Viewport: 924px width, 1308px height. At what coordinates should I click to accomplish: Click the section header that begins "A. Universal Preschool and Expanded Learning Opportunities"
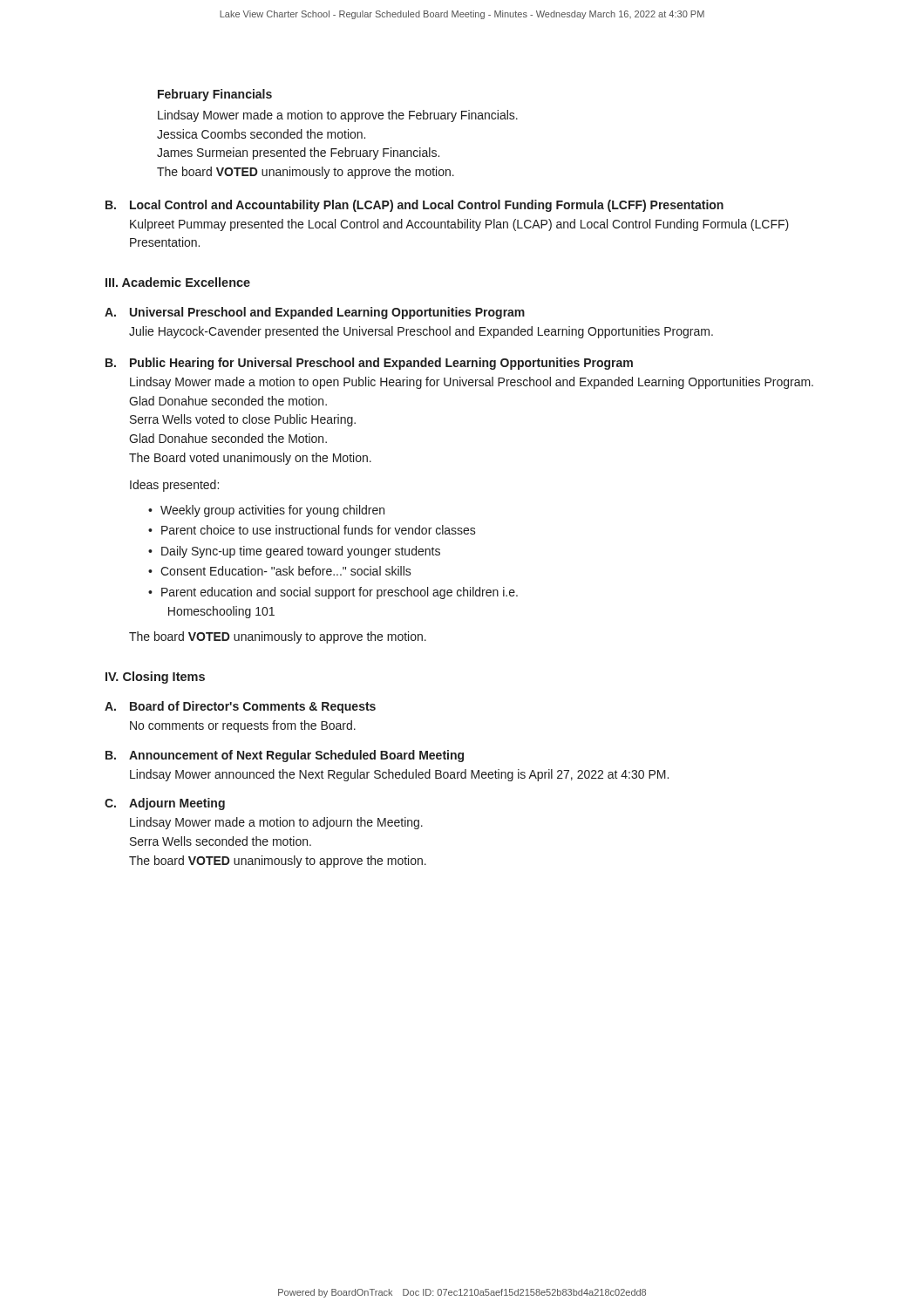(x=315, y=312)
